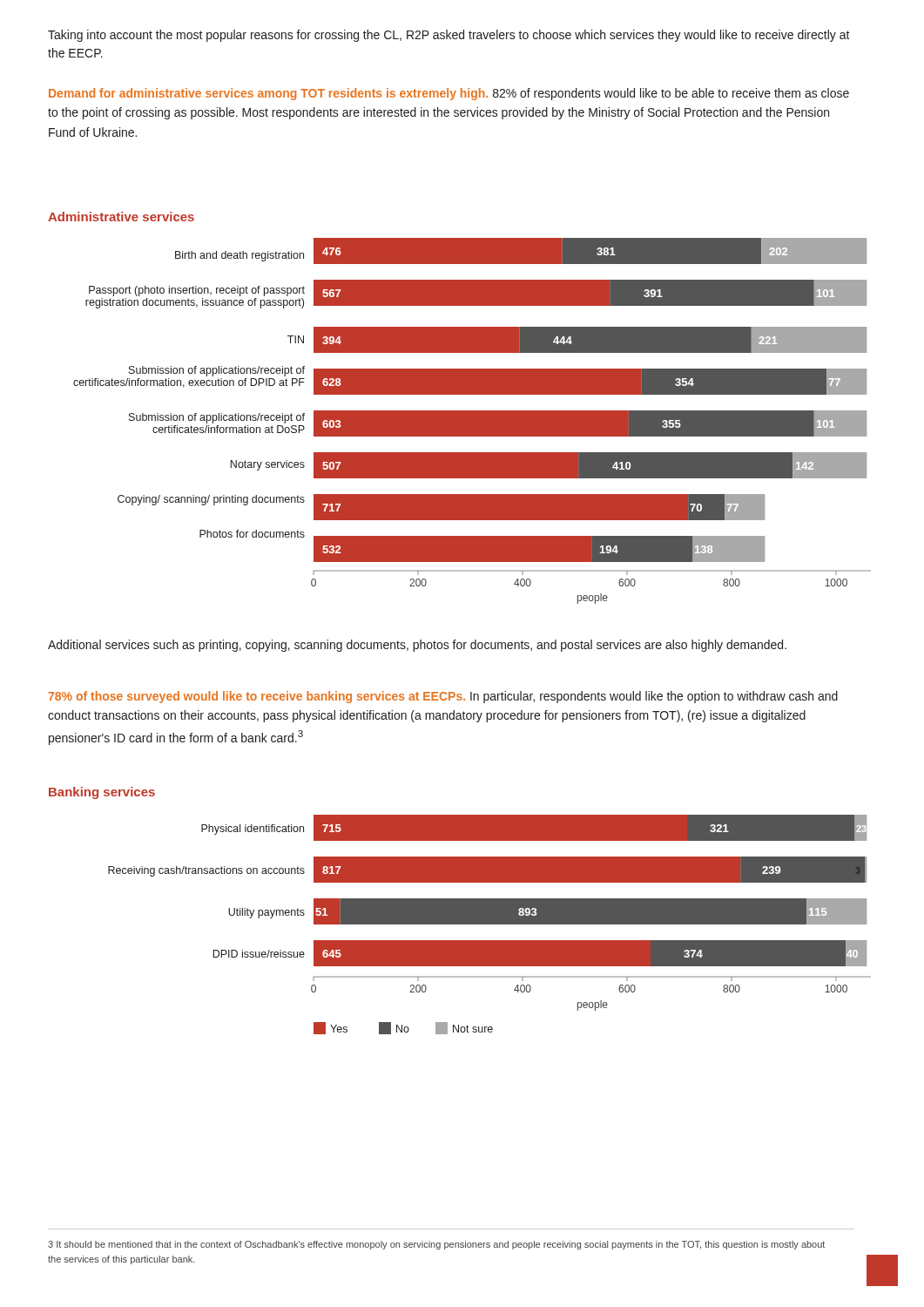Where does it say "Administrative services"?
The height and width of the screenshot is (1307, 924).
coord(121,217)
